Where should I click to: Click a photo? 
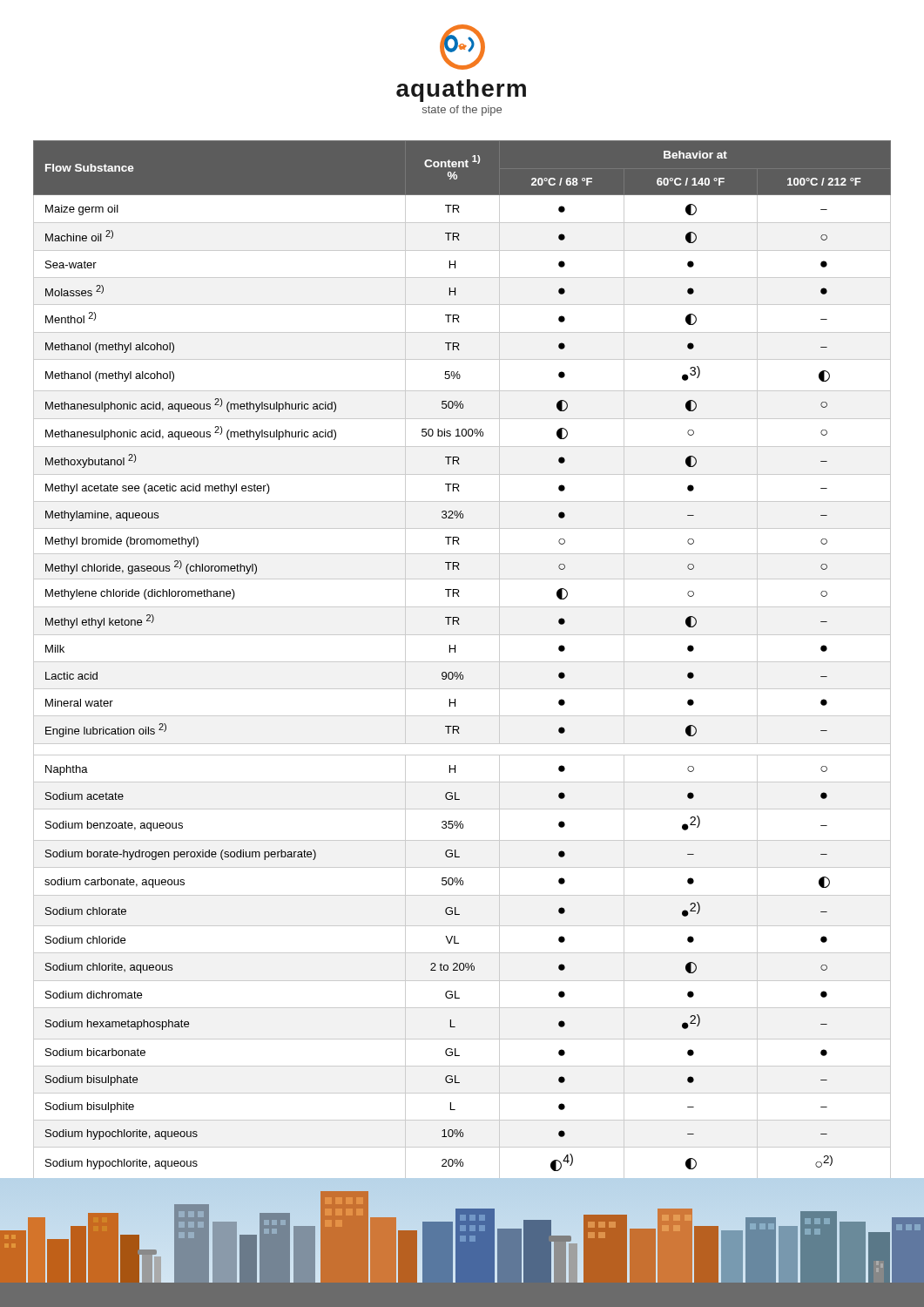pyautogui.click(x=462, y=1242)
